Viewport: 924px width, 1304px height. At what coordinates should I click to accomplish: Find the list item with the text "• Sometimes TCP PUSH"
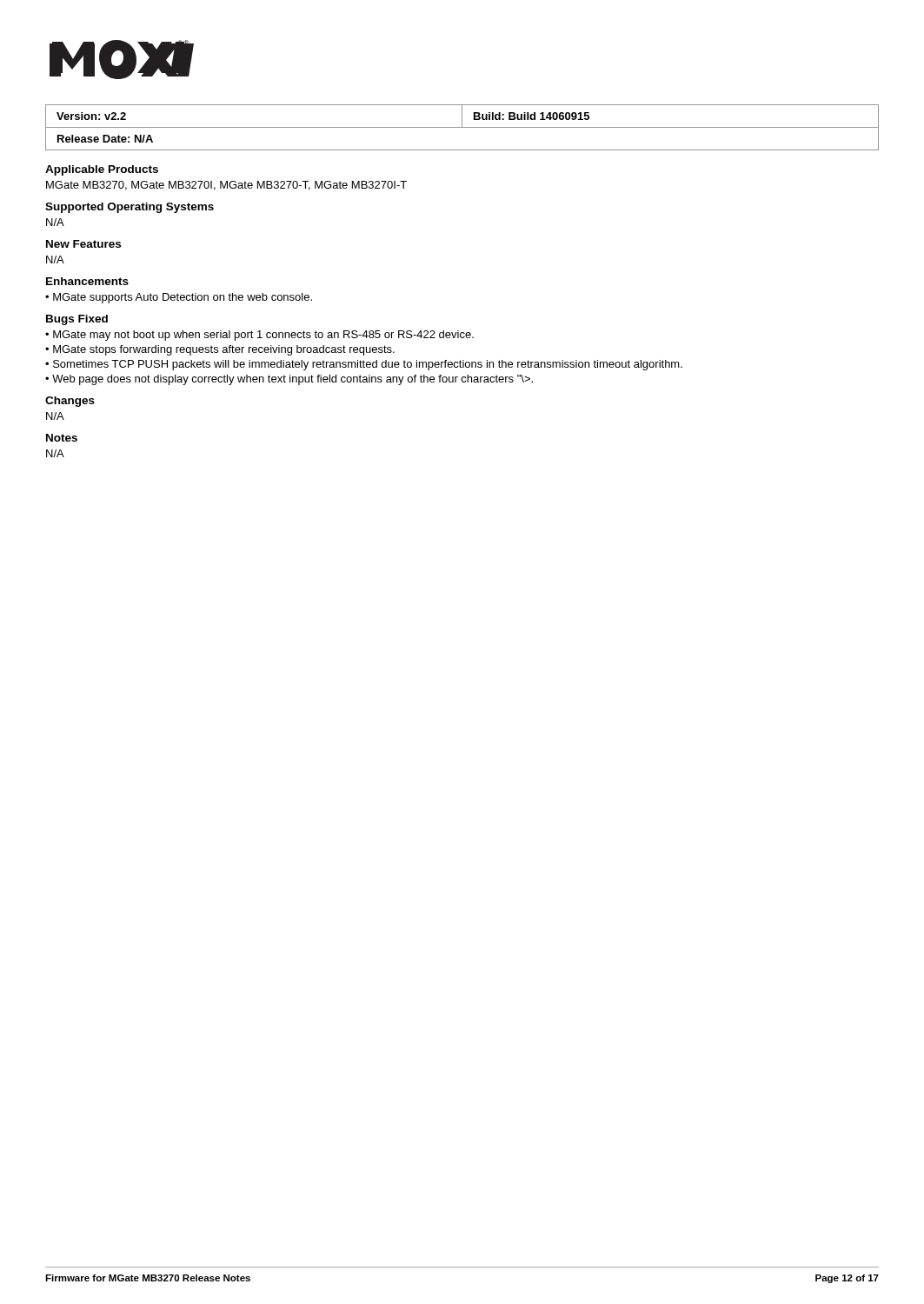pos(364,364)
